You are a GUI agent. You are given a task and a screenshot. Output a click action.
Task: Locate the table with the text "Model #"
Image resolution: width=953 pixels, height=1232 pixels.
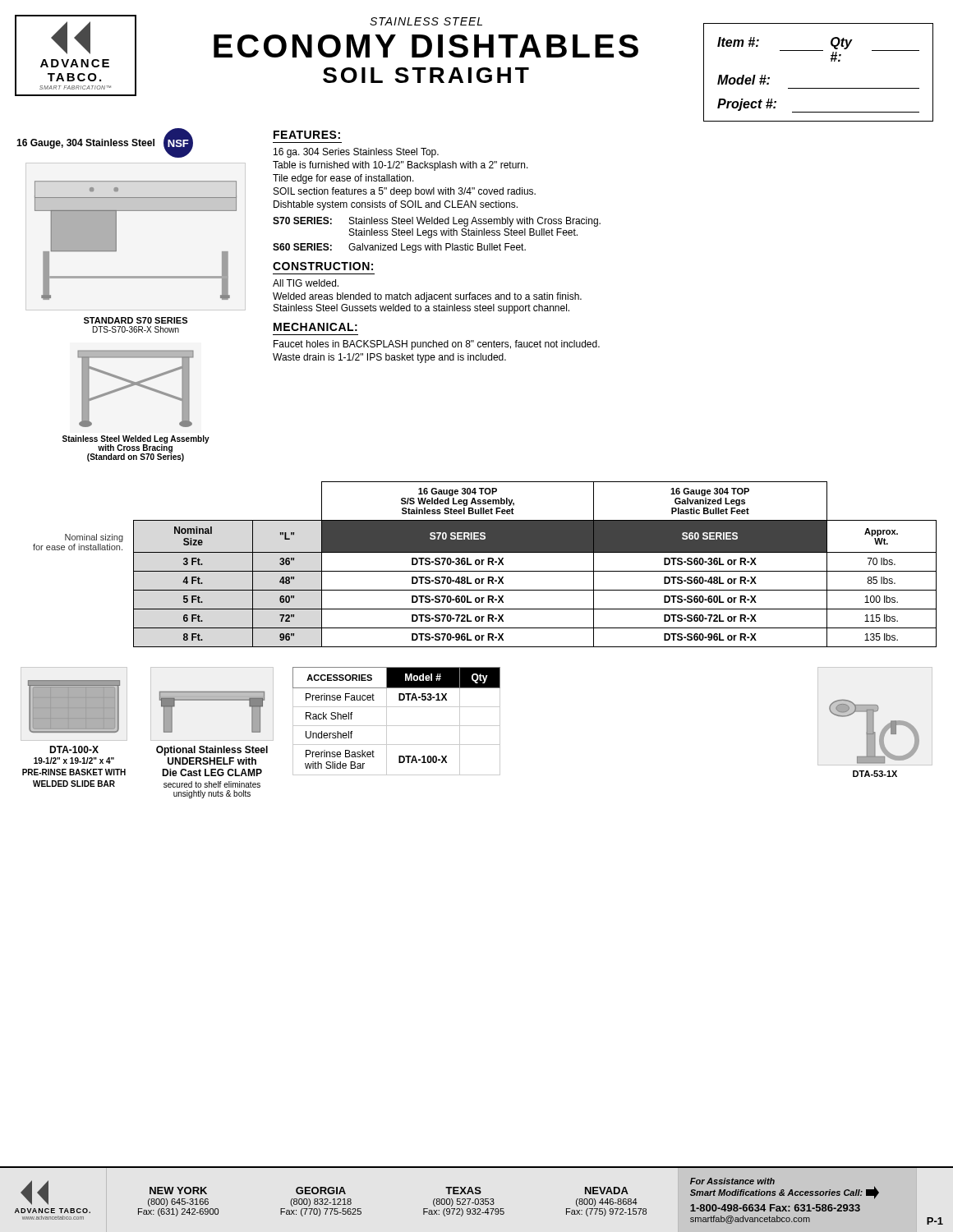click(x=396, y=721)
